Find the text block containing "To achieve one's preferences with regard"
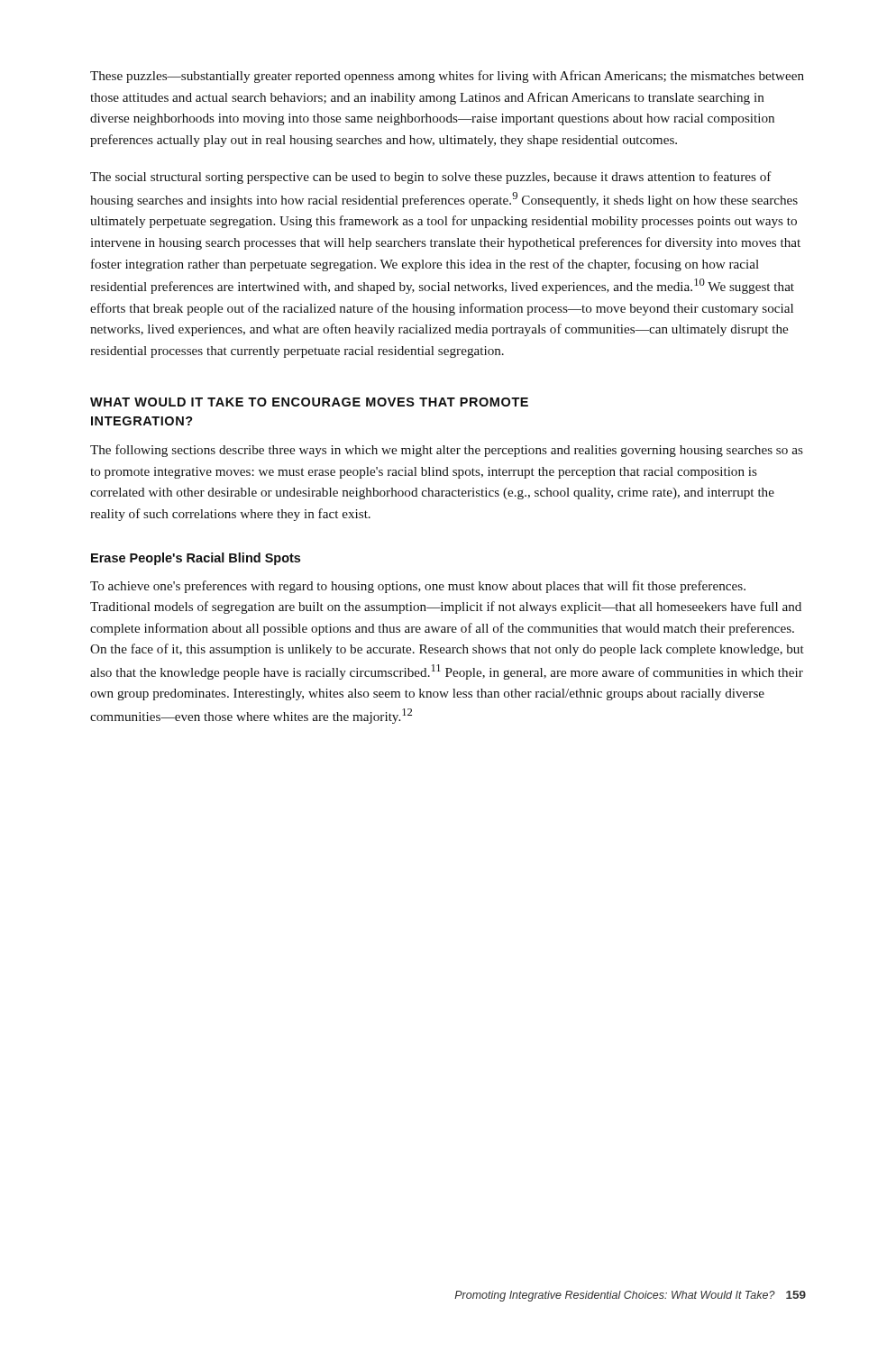This screenshot has width=896, height=1352. click(x=448, y=651)
